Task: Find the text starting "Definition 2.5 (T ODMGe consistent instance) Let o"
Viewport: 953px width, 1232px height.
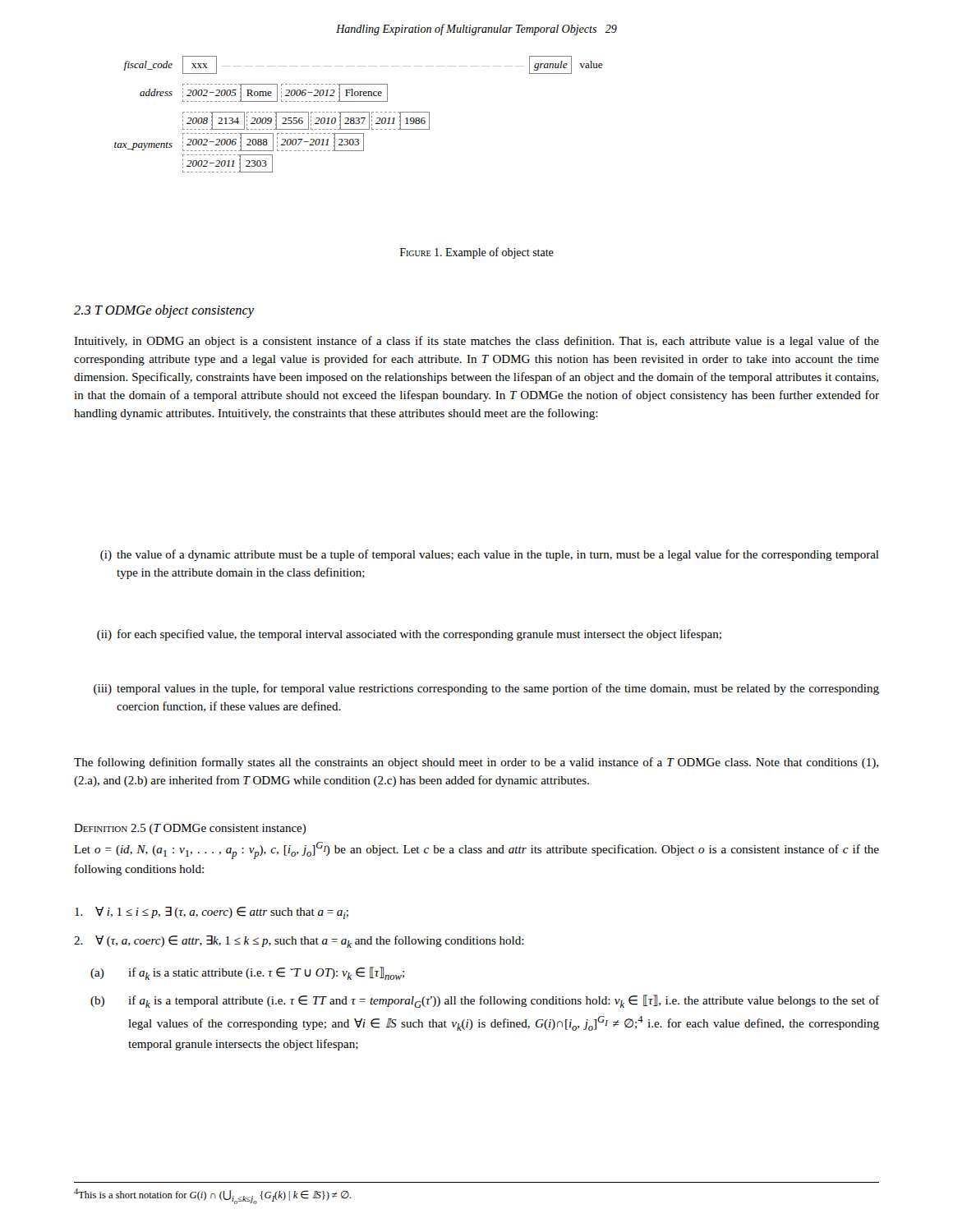Action: pyautogui.click(x=476, y=849)
